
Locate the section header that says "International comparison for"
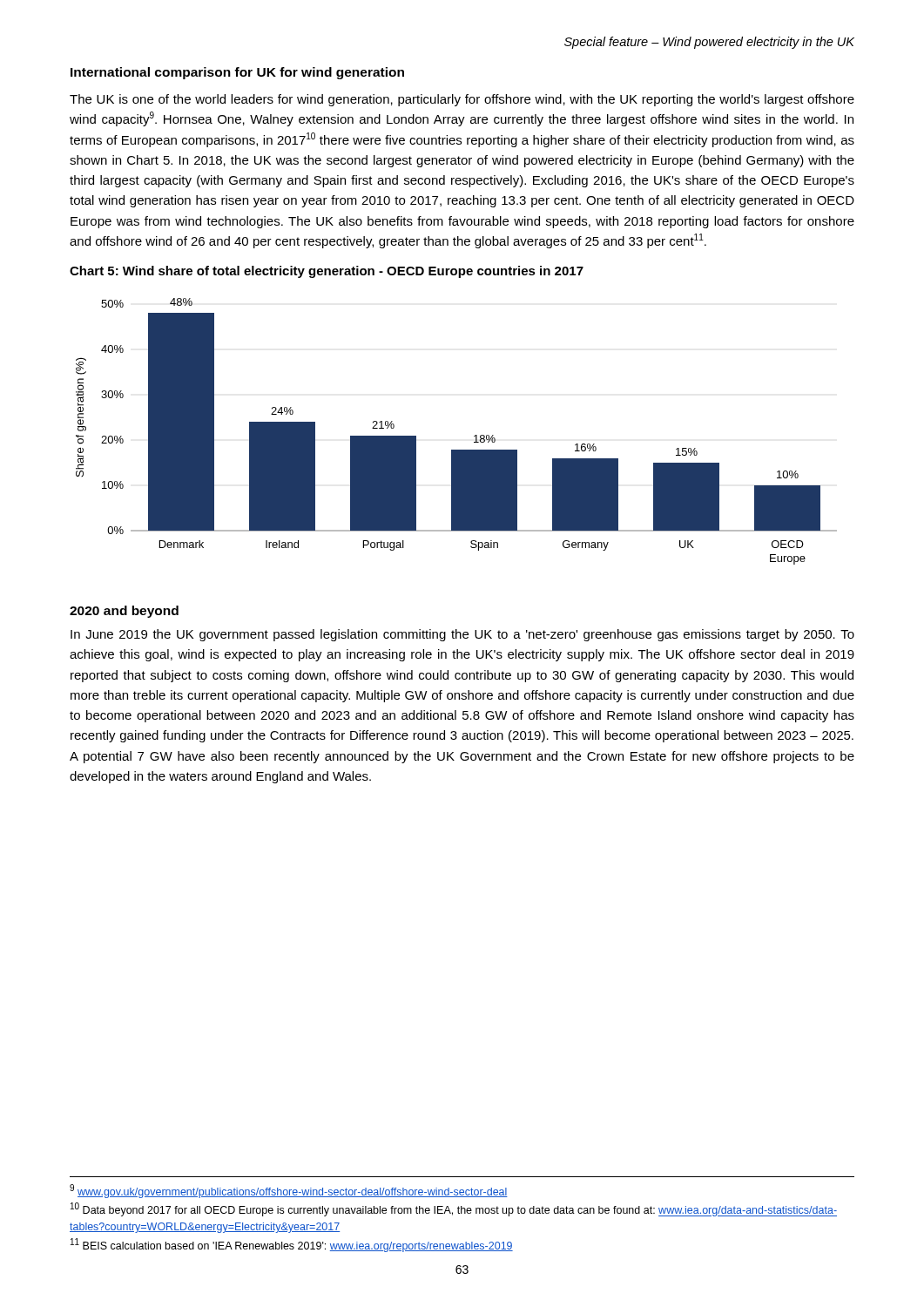coord(237,72)
